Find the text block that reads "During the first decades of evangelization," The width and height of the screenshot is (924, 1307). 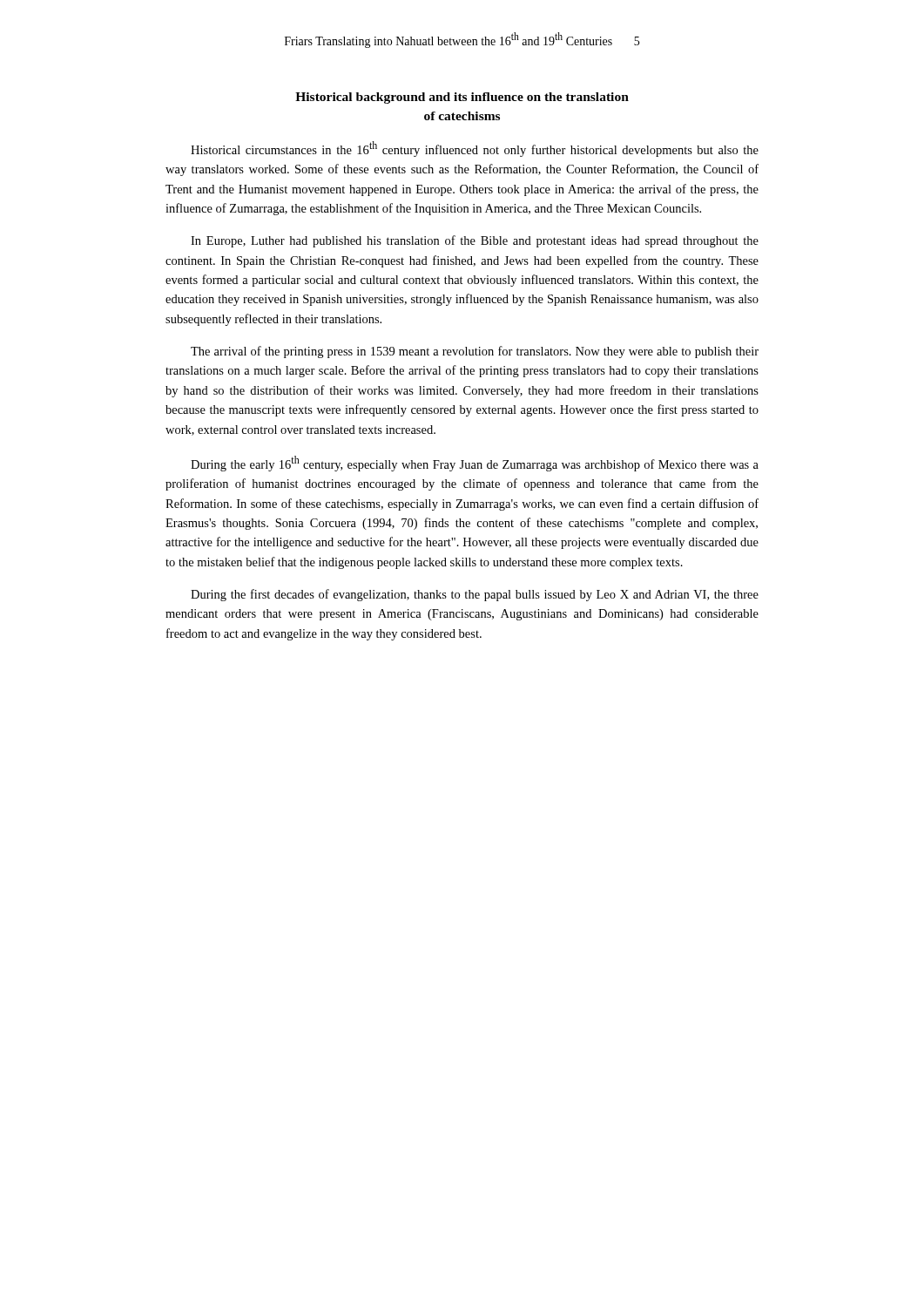[x=462, y=614]
